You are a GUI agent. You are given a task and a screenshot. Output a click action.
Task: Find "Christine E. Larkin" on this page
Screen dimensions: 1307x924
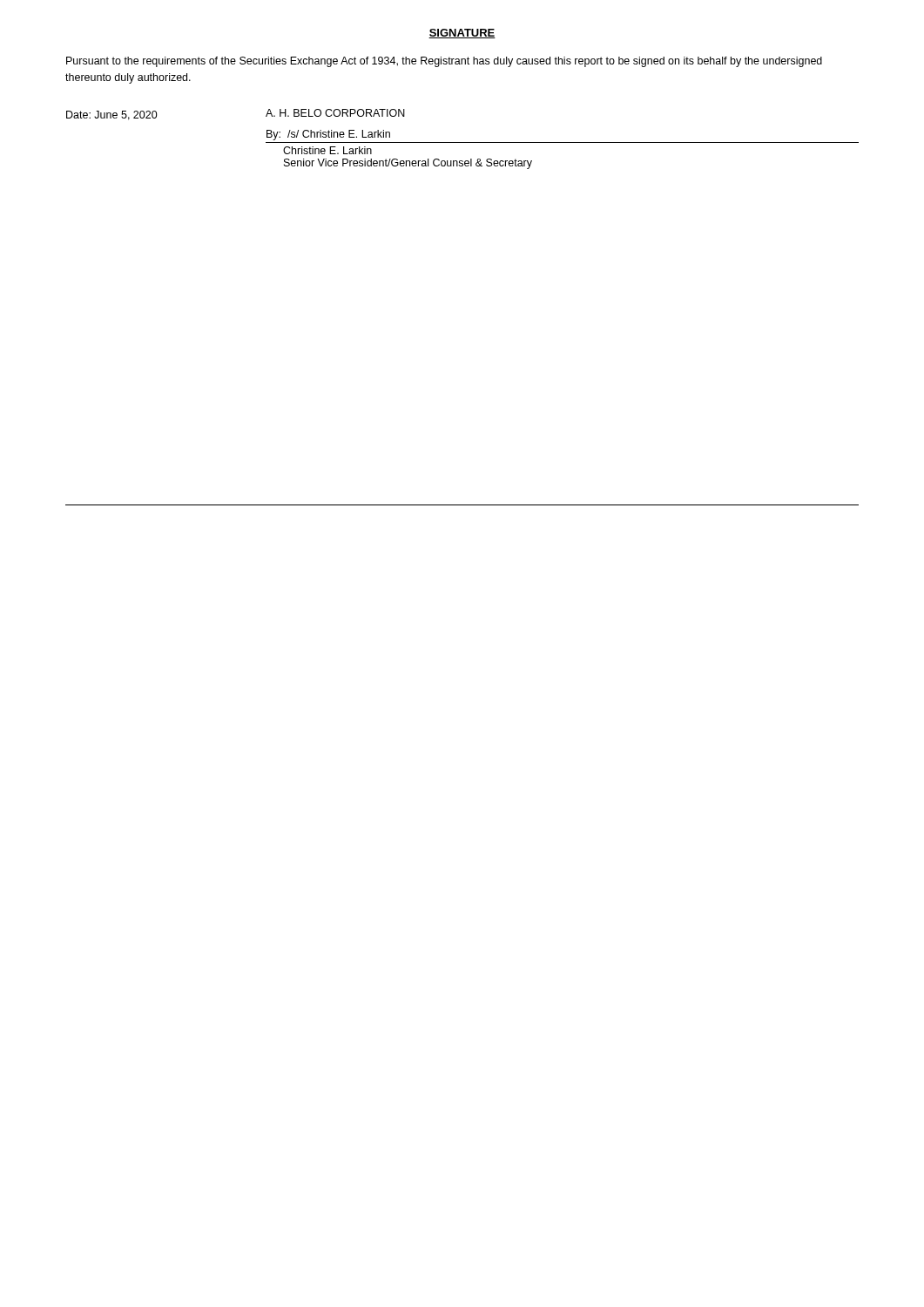pos(328,150)
